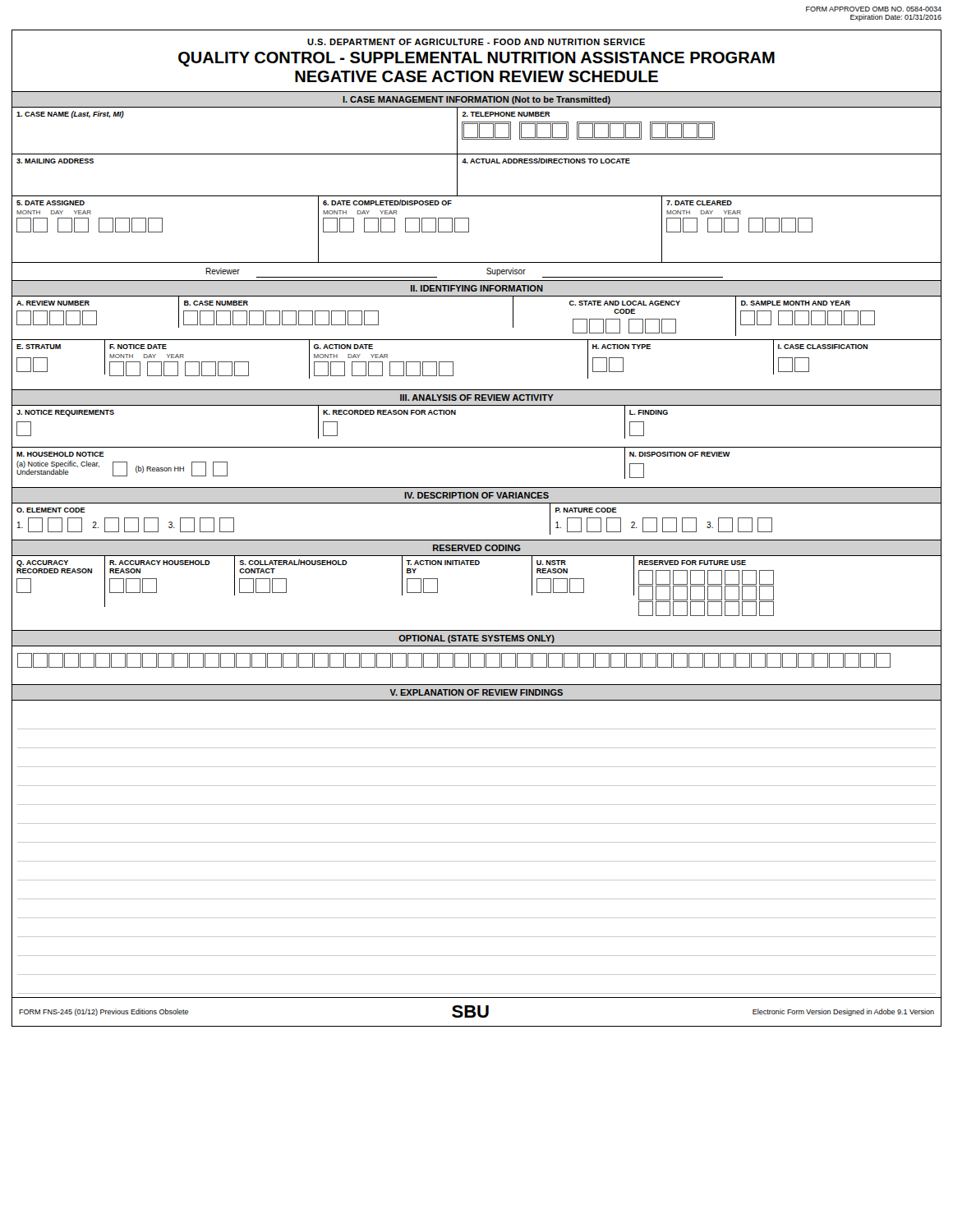Locate the table with the text "J. NOTICE REQUIREMENTS"

tap(476, 427)
